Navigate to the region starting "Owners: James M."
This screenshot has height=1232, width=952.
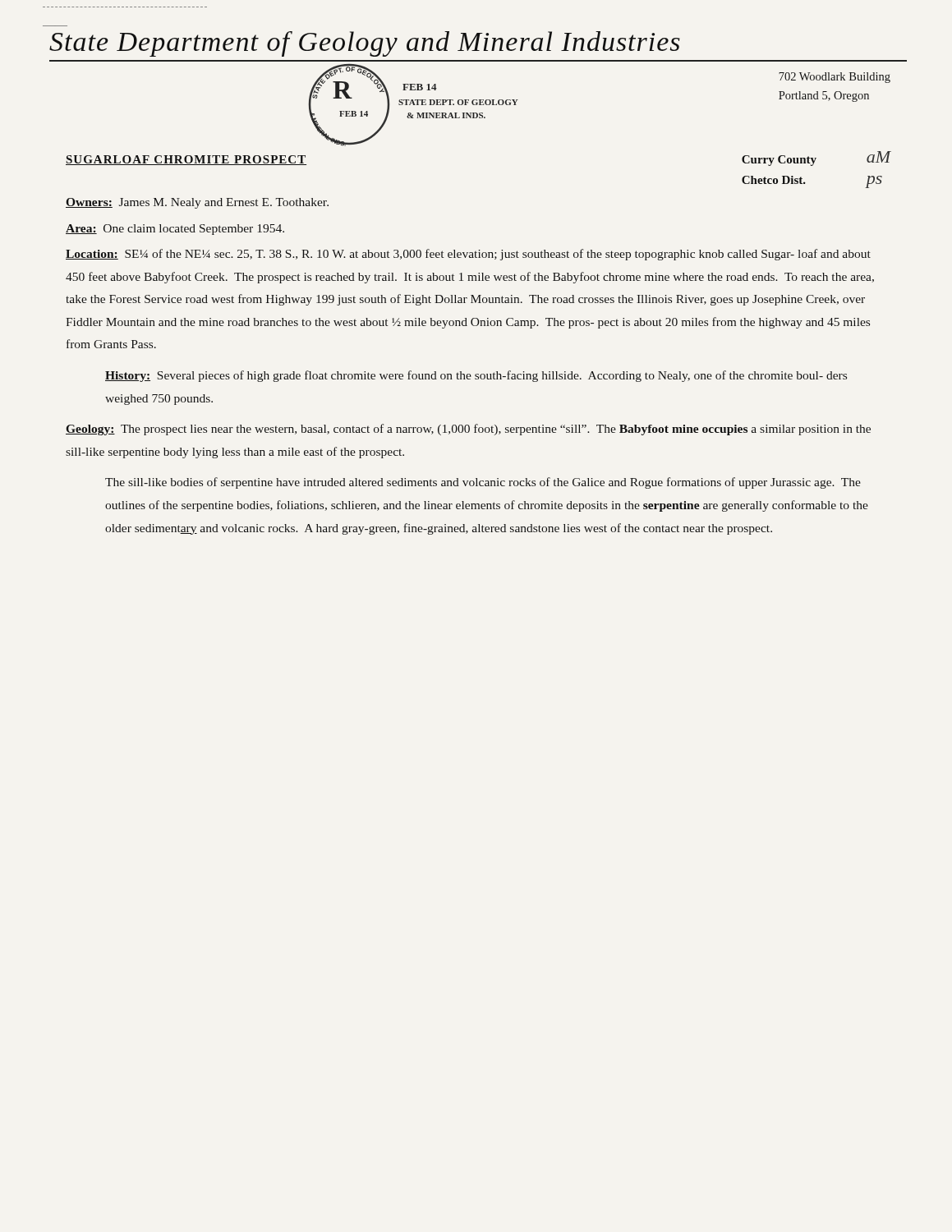pos(478,365)
